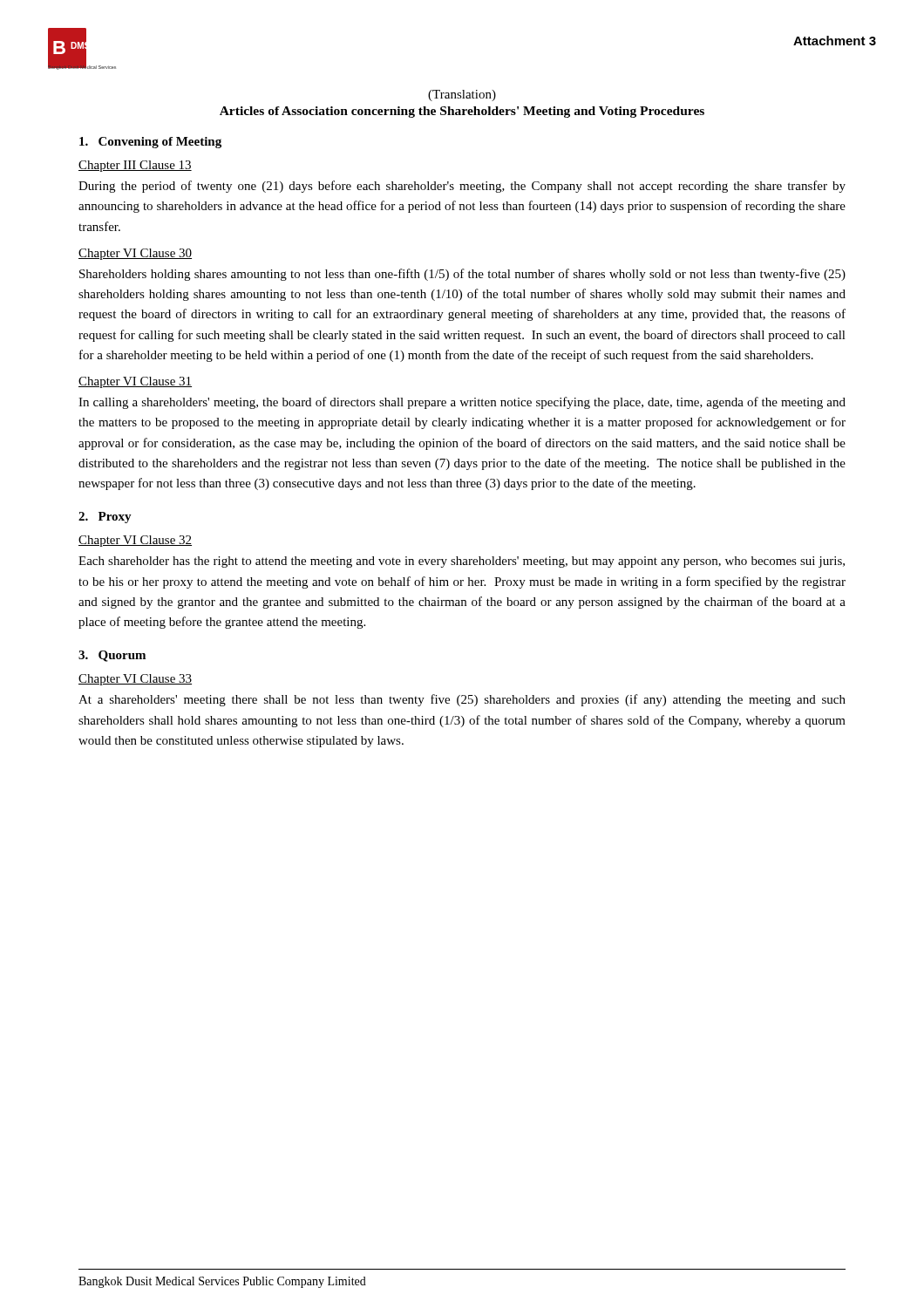
Task: Locate the text "Chapter VI Clause 30"
Action: 135,253
